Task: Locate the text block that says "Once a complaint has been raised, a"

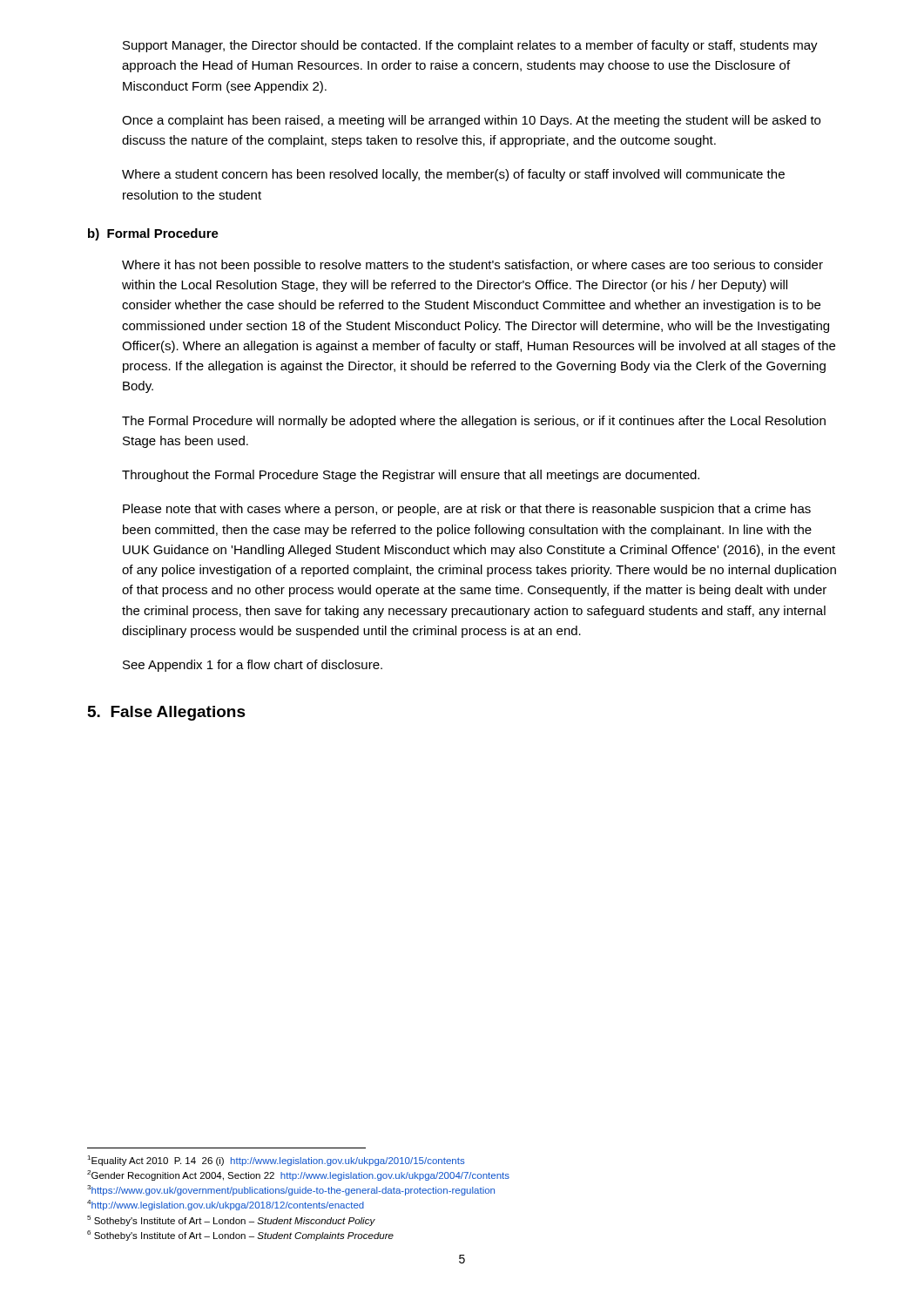Action: (x=472, y=130)
